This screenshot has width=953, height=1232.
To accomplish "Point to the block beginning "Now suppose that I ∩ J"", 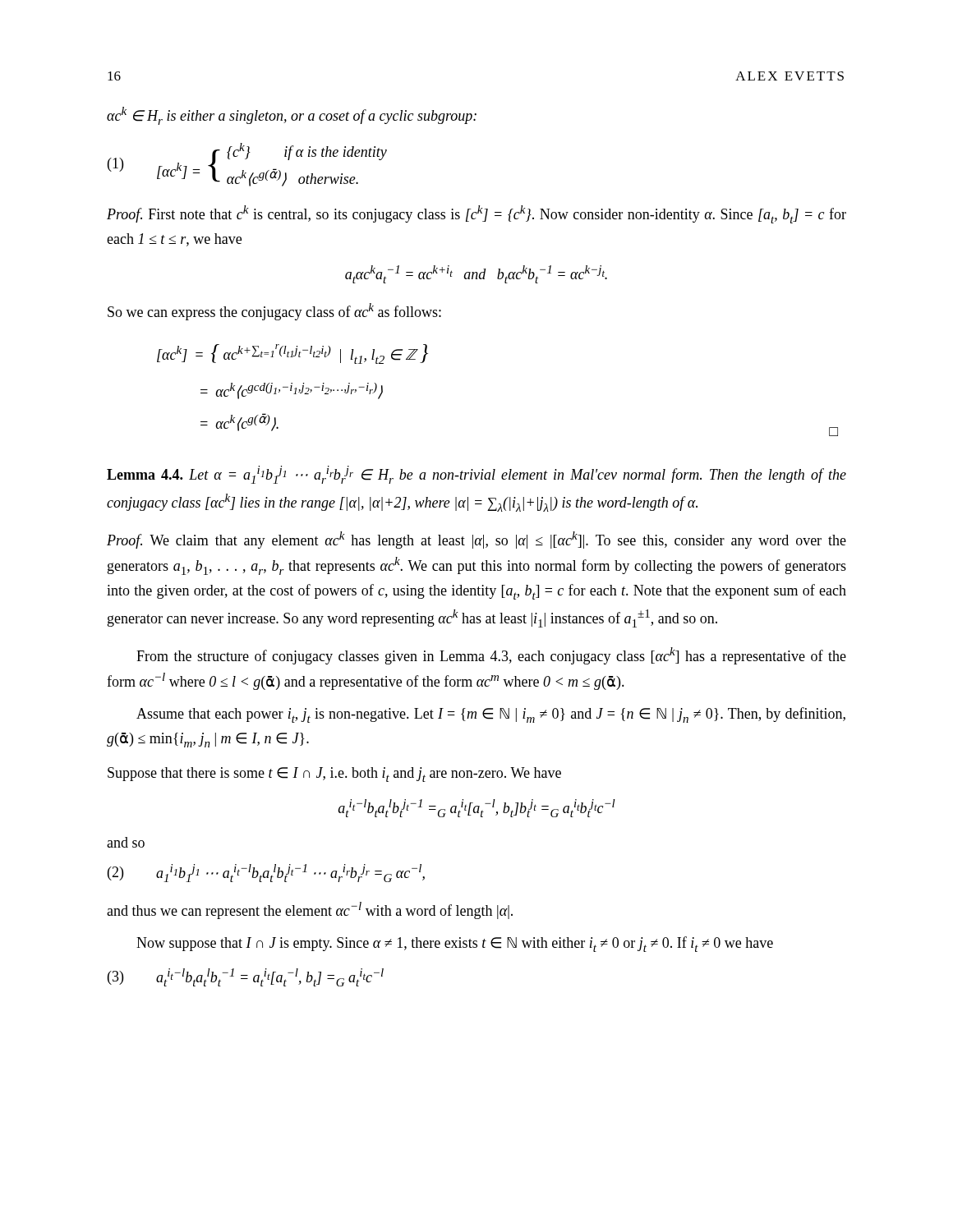I will point(455,944).
